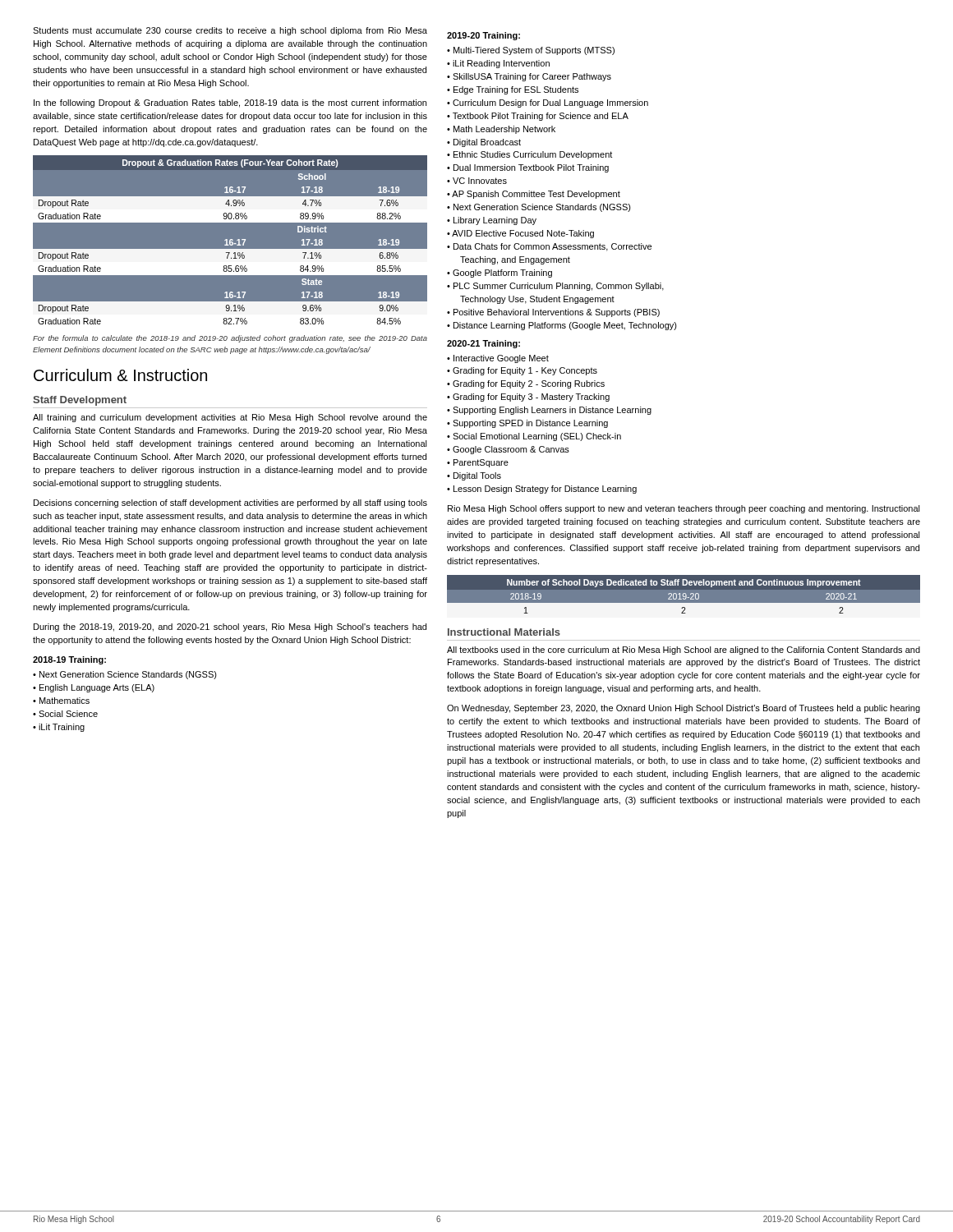This screenshot has width=953, height=1232.
Task: Select the region starting "• Multi-Tiered System of Supports"
Action: 531,51
